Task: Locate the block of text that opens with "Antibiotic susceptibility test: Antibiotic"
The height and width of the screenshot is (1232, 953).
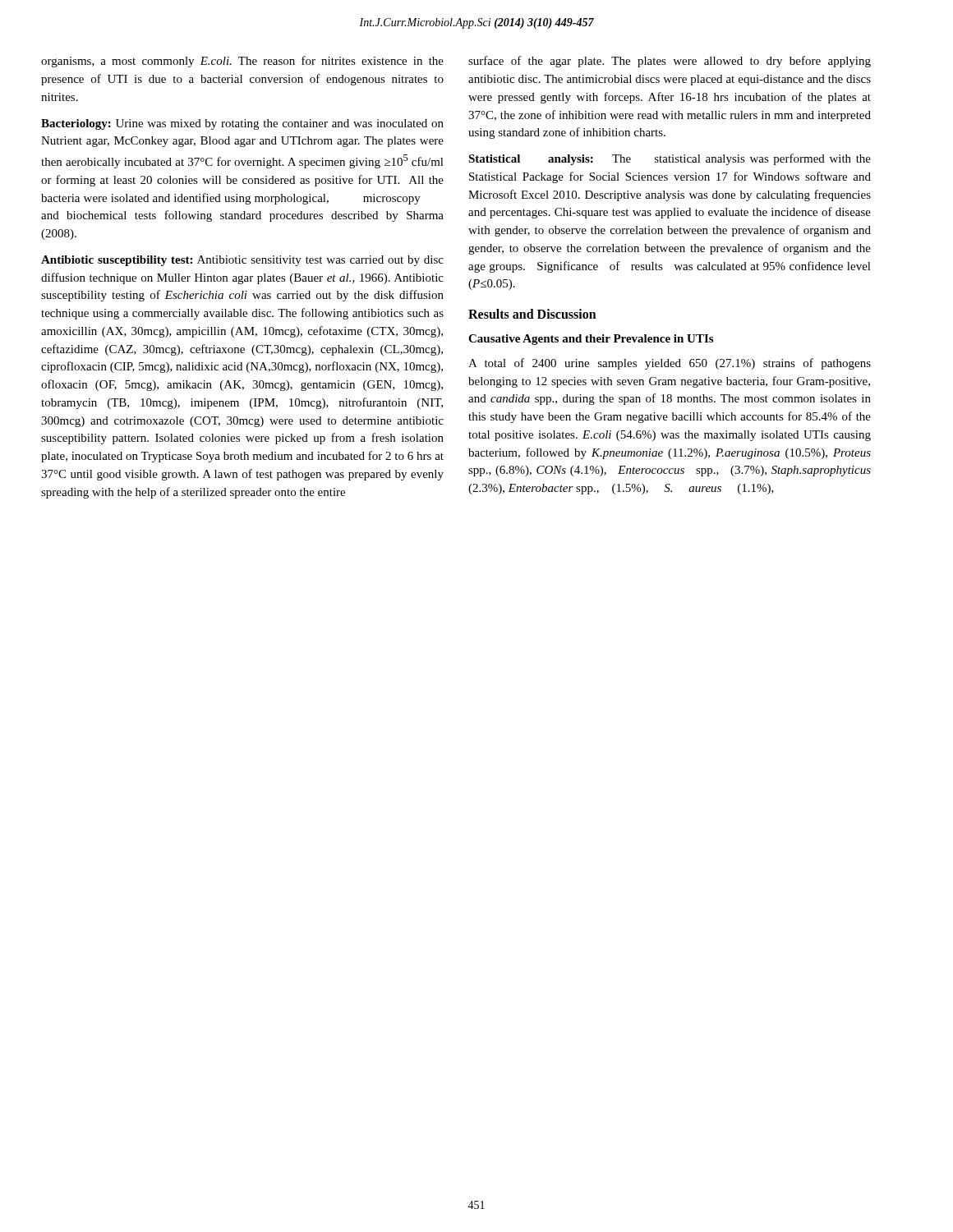Action: 242,376
